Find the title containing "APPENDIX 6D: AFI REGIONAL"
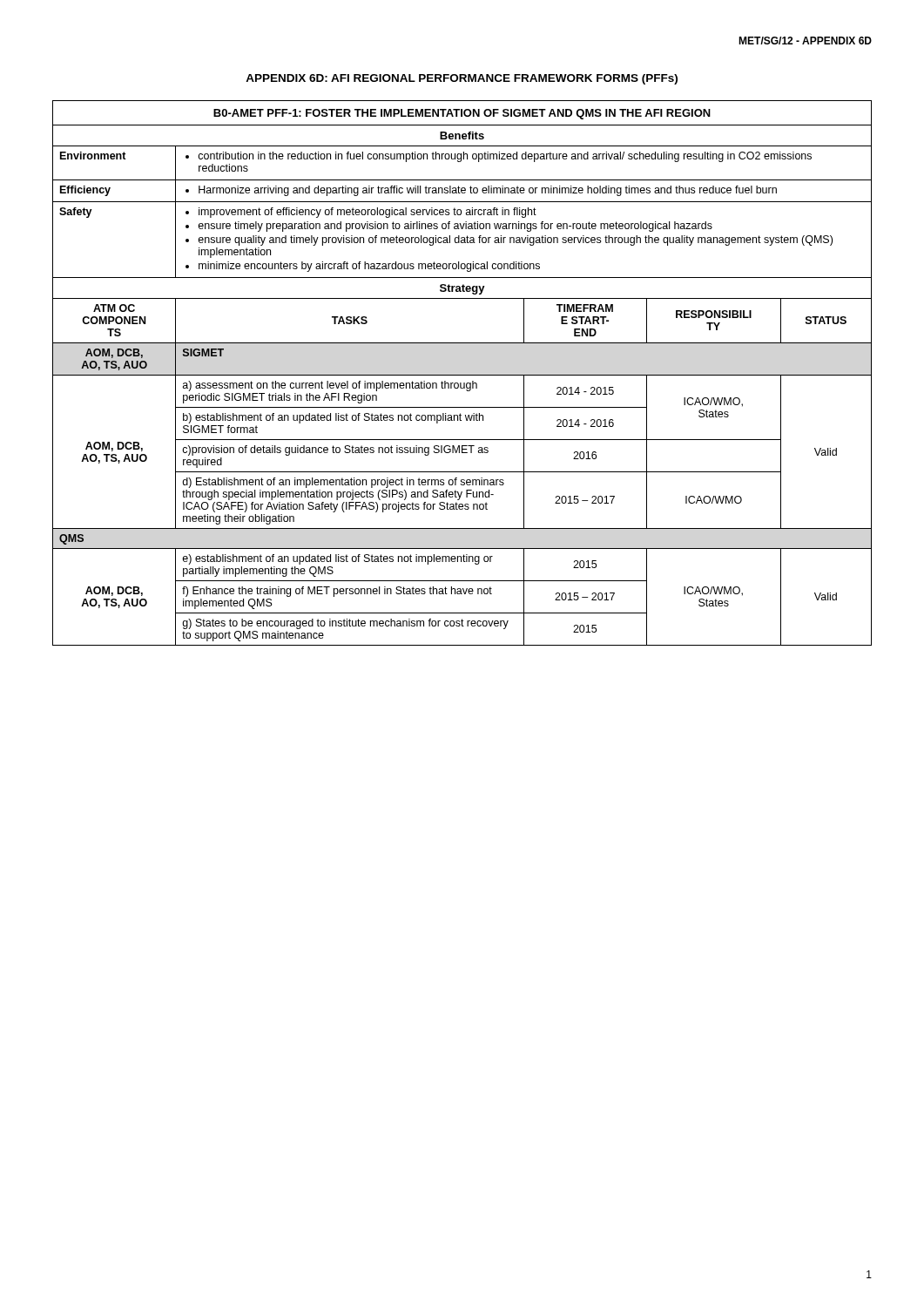This screenshot has height=1307, width=924. pos(462,78)
